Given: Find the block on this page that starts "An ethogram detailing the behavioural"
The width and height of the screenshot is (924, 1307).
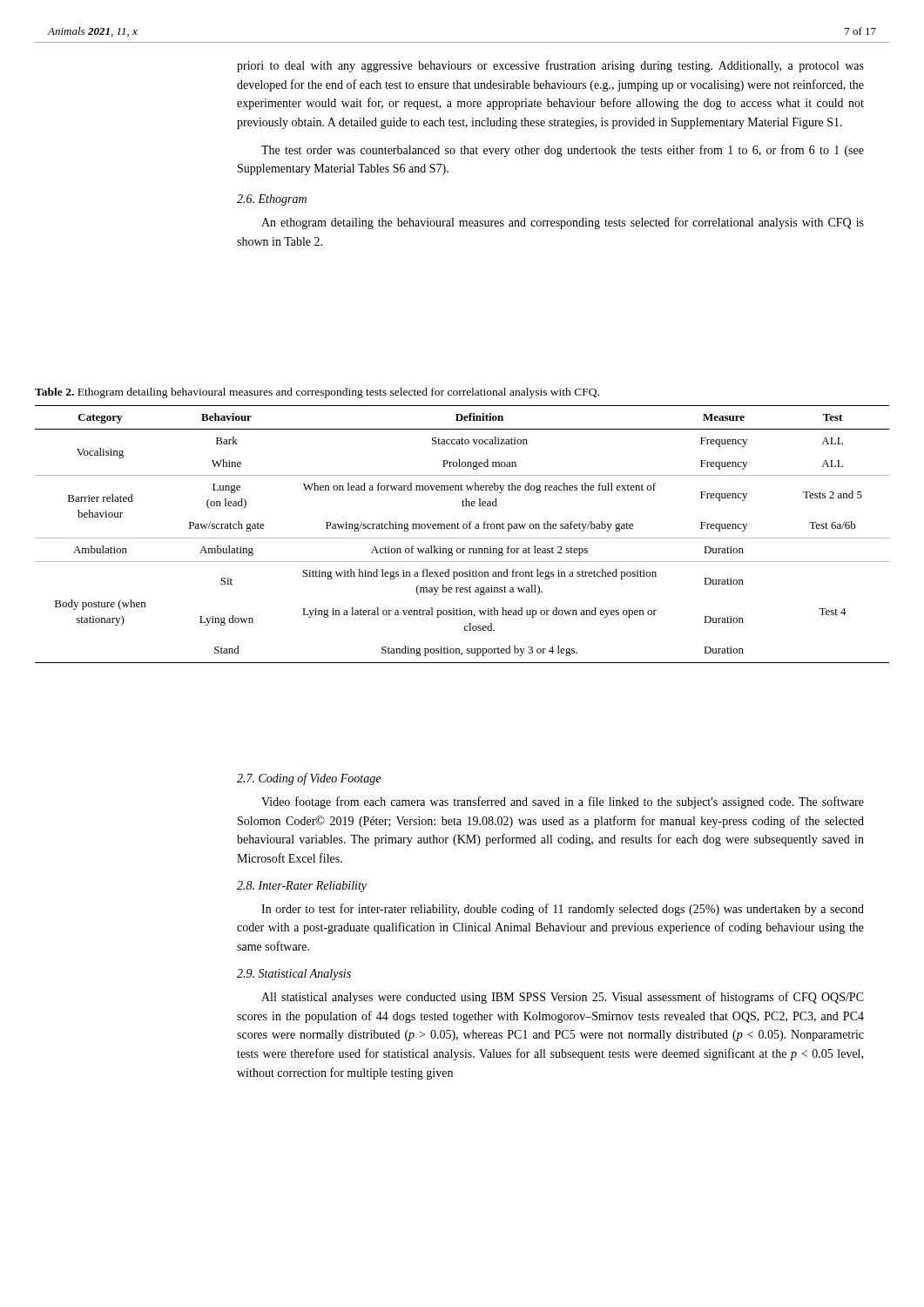Looking at the screenshot, I should pyautogui.click(x=550, y=232).
